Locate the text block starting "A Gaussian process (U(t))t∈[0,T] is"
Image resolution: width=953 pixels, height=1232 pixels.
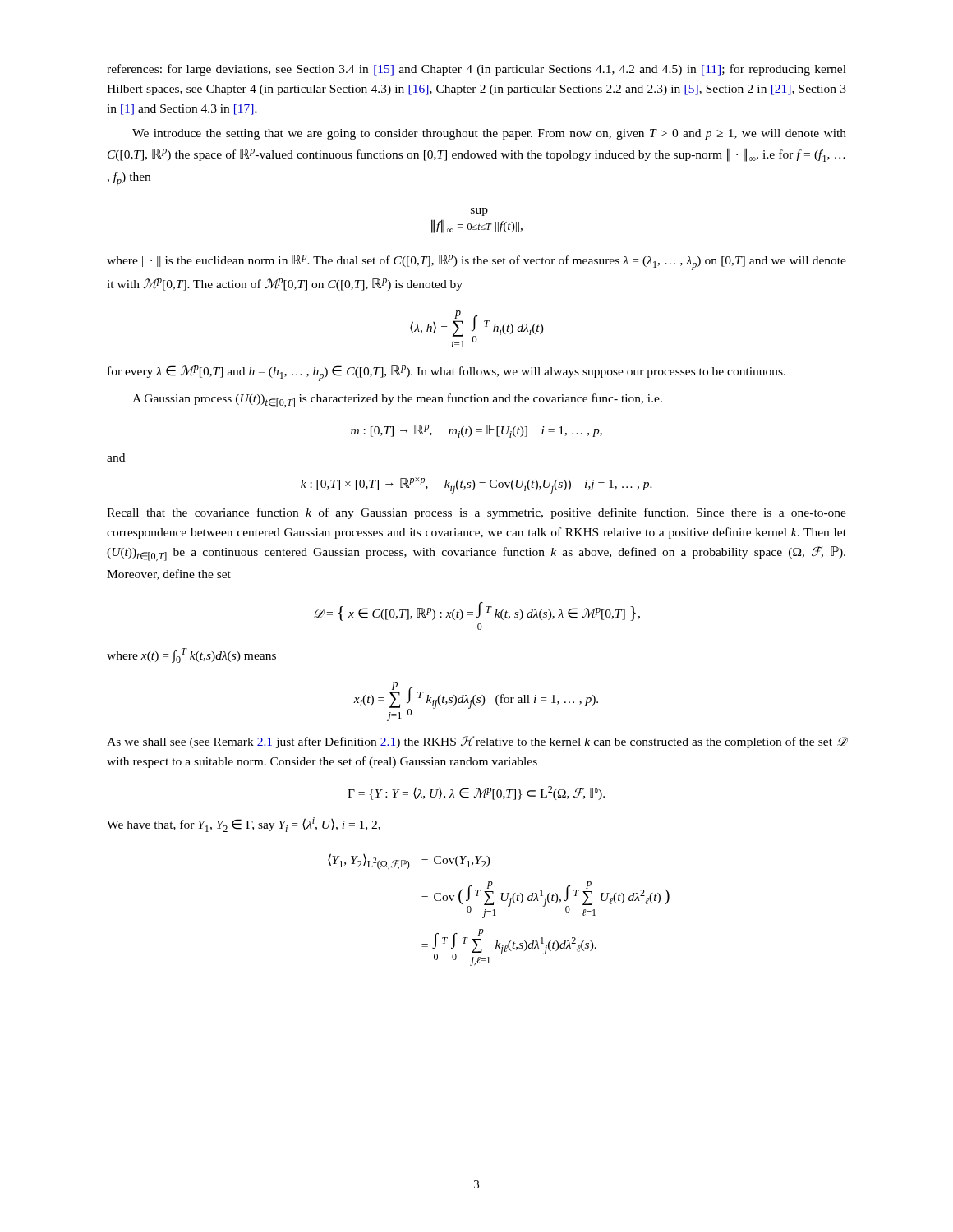tap(398, 400)
